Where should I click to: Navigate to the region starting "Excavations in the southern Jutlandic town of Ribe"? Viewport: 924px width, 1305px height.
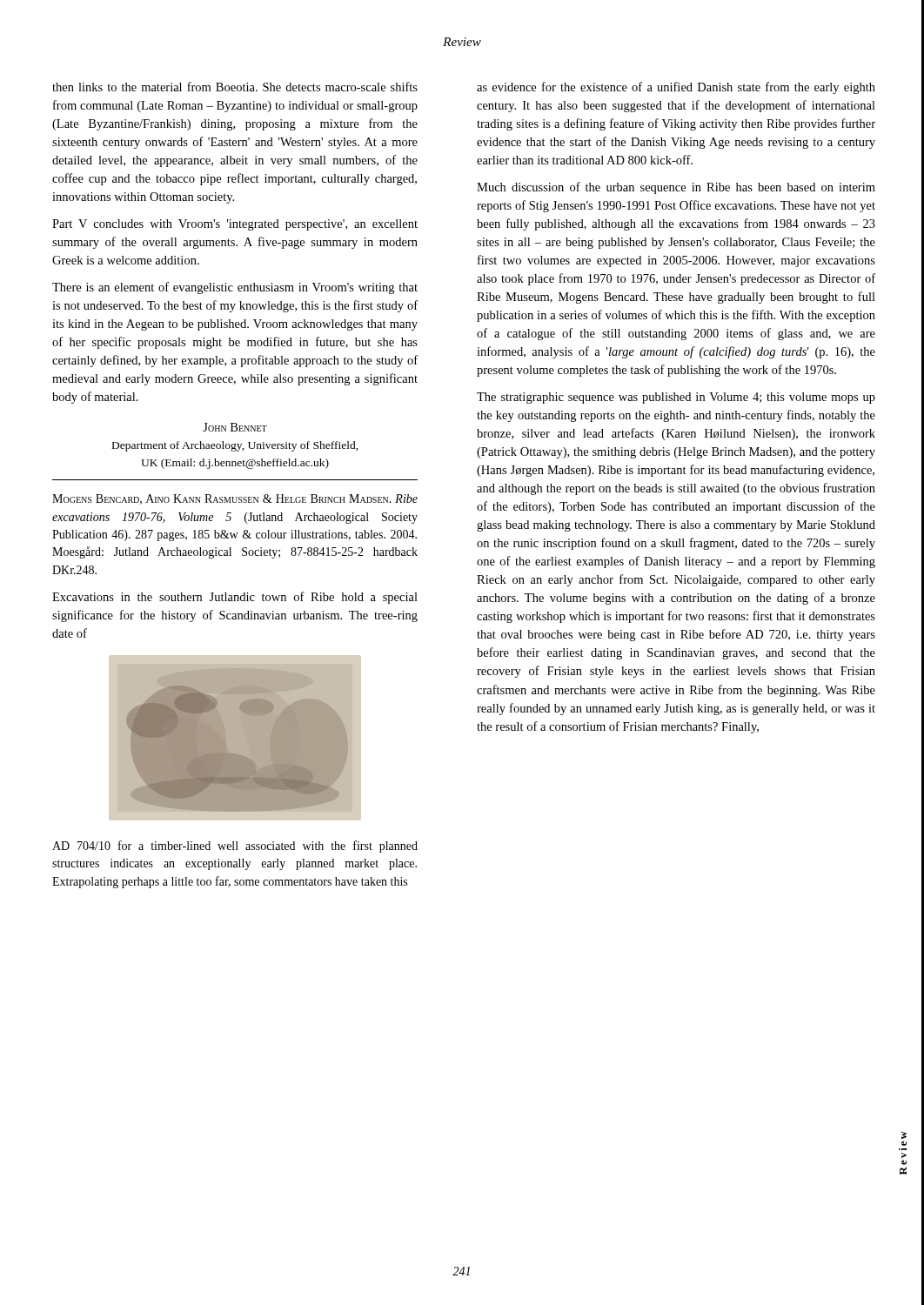click(235, 615)
